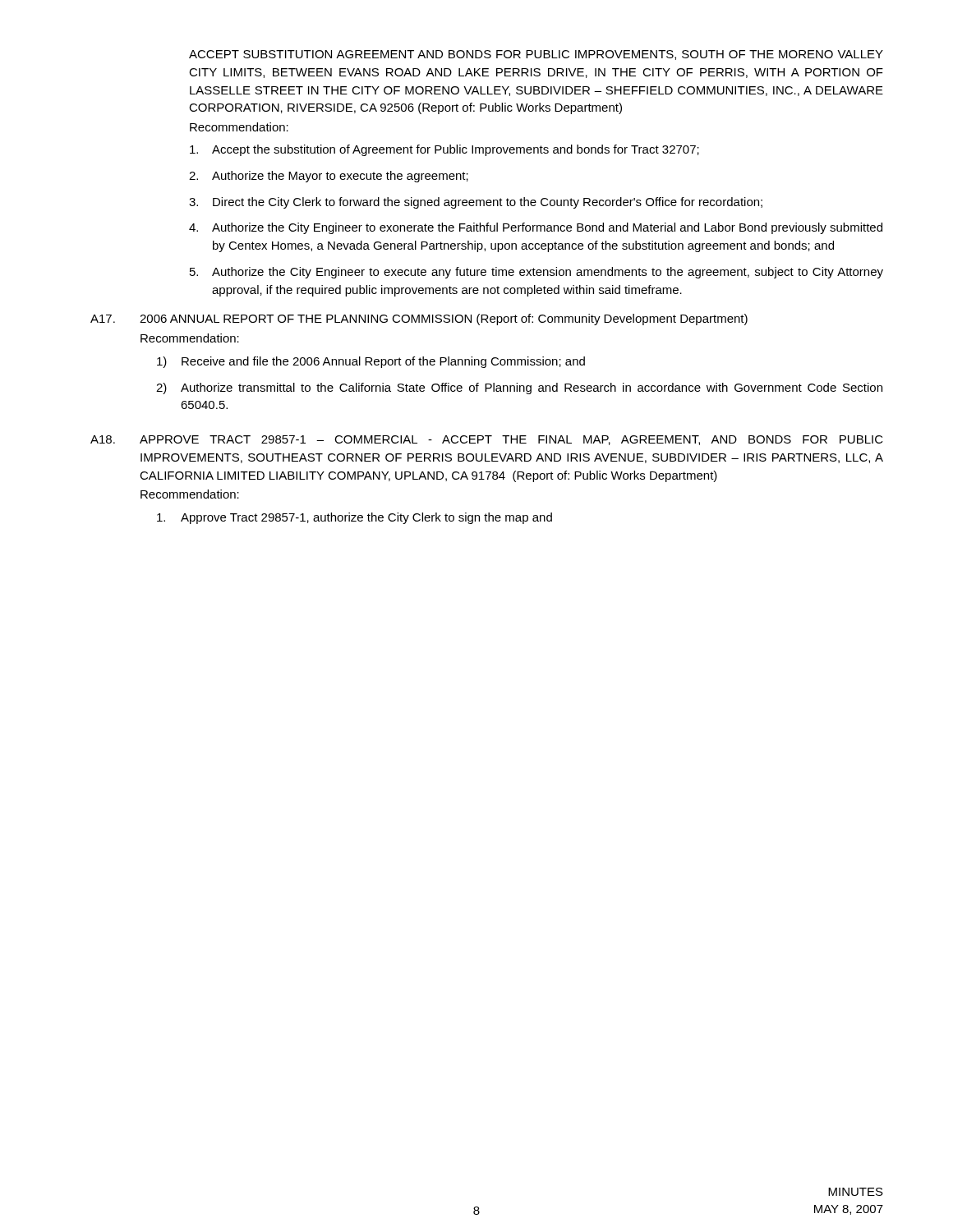
Task: Find the block on this page that starts "Accept the substitution of Agreement for Public"
Action: coord(536,149)
